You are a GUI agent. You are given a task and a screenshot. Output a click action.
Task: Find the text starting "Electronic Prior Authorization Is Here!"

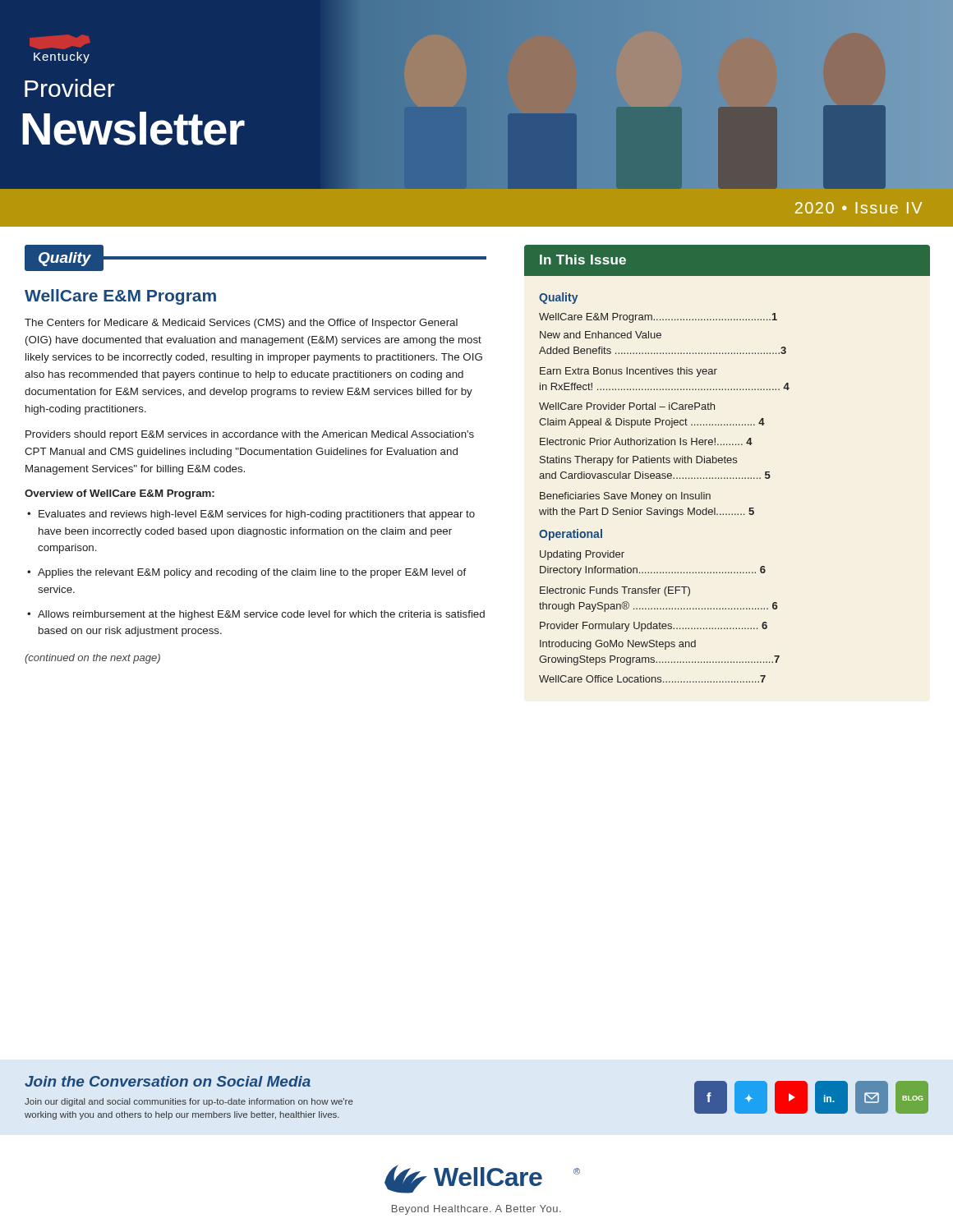coord(645,442)
